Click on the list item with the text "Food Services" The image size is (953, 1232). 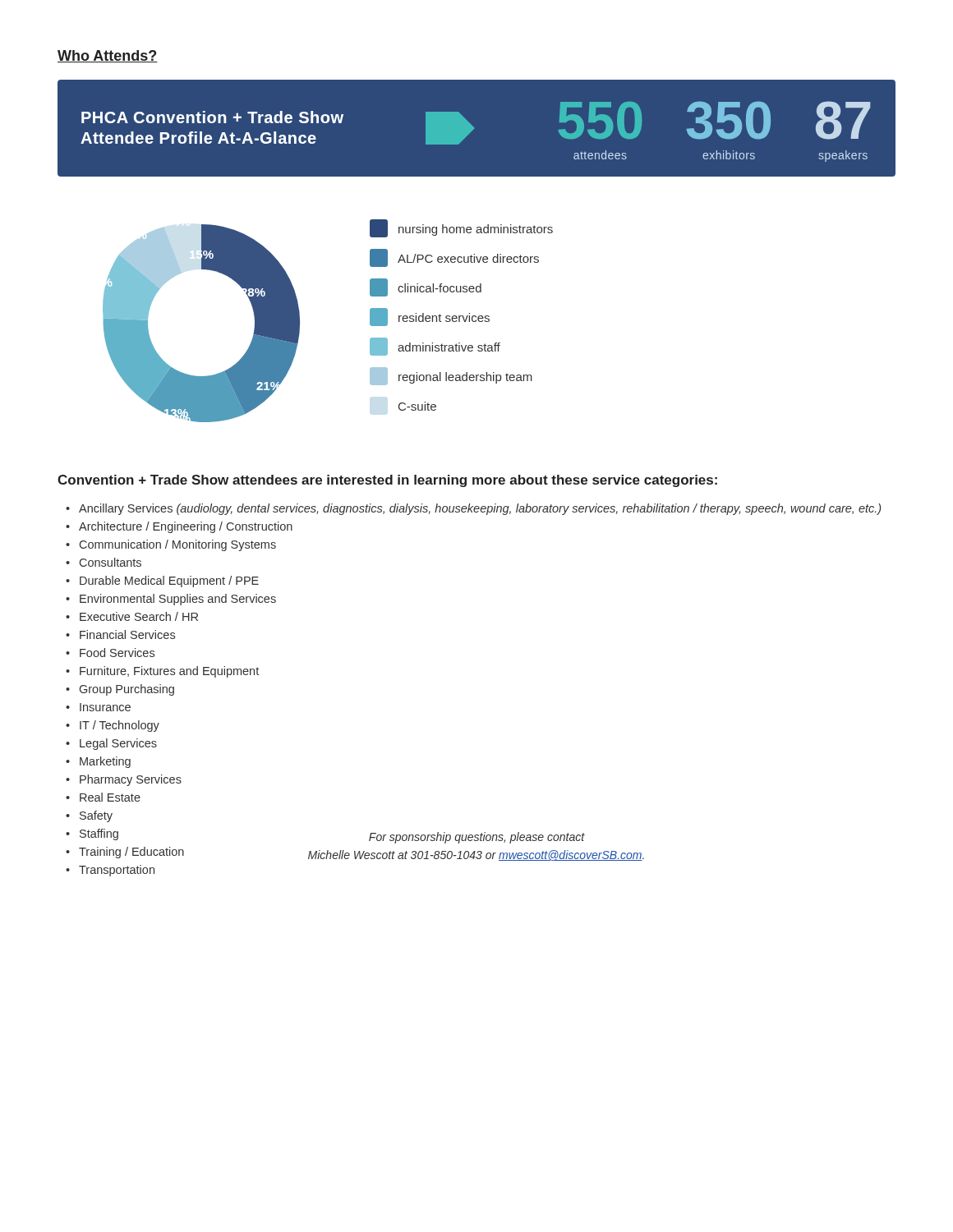[117, 653]
